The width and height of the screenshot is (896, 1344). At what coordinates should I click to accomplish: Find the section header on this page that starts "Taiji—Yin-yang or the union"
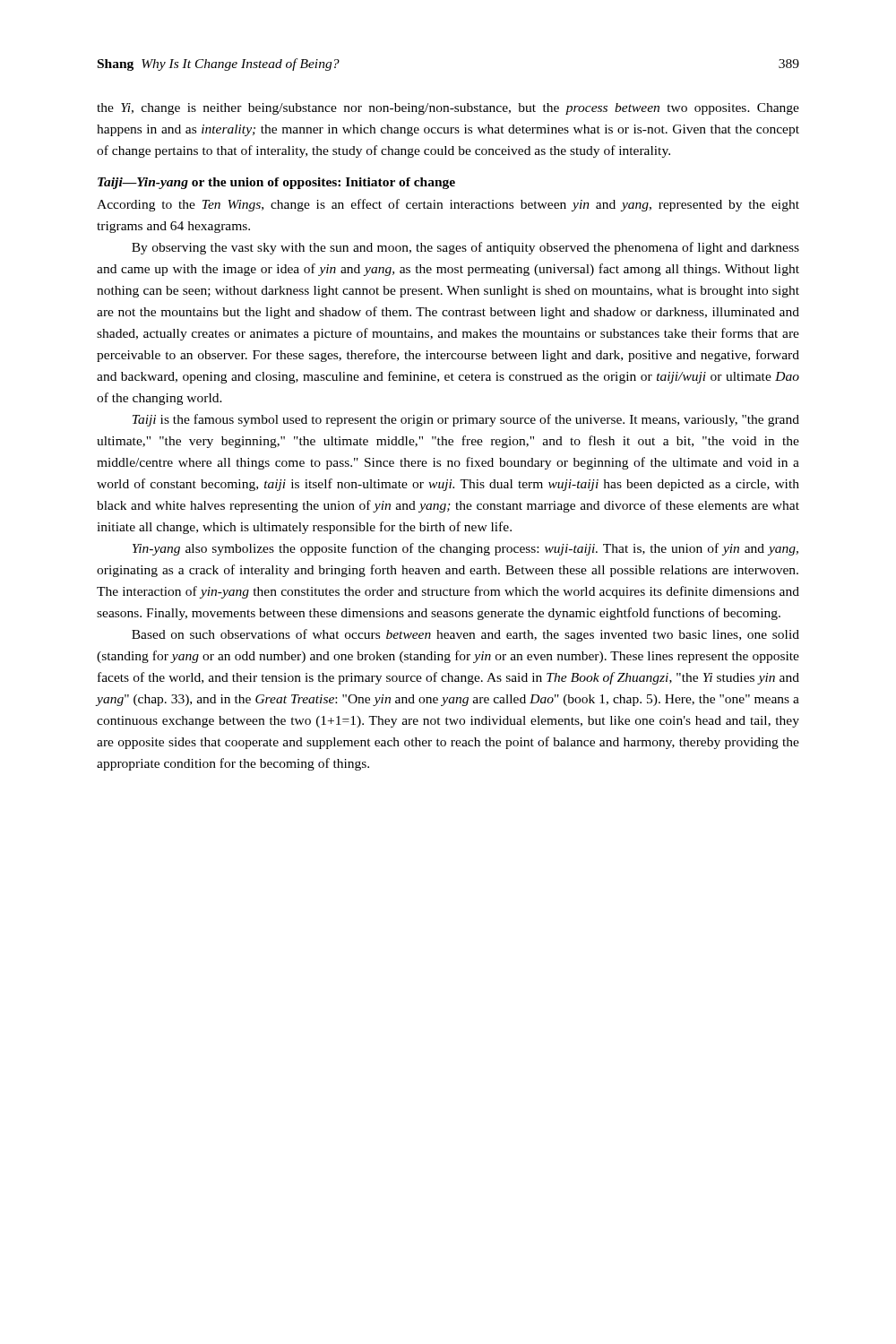(x=276, y=182)
